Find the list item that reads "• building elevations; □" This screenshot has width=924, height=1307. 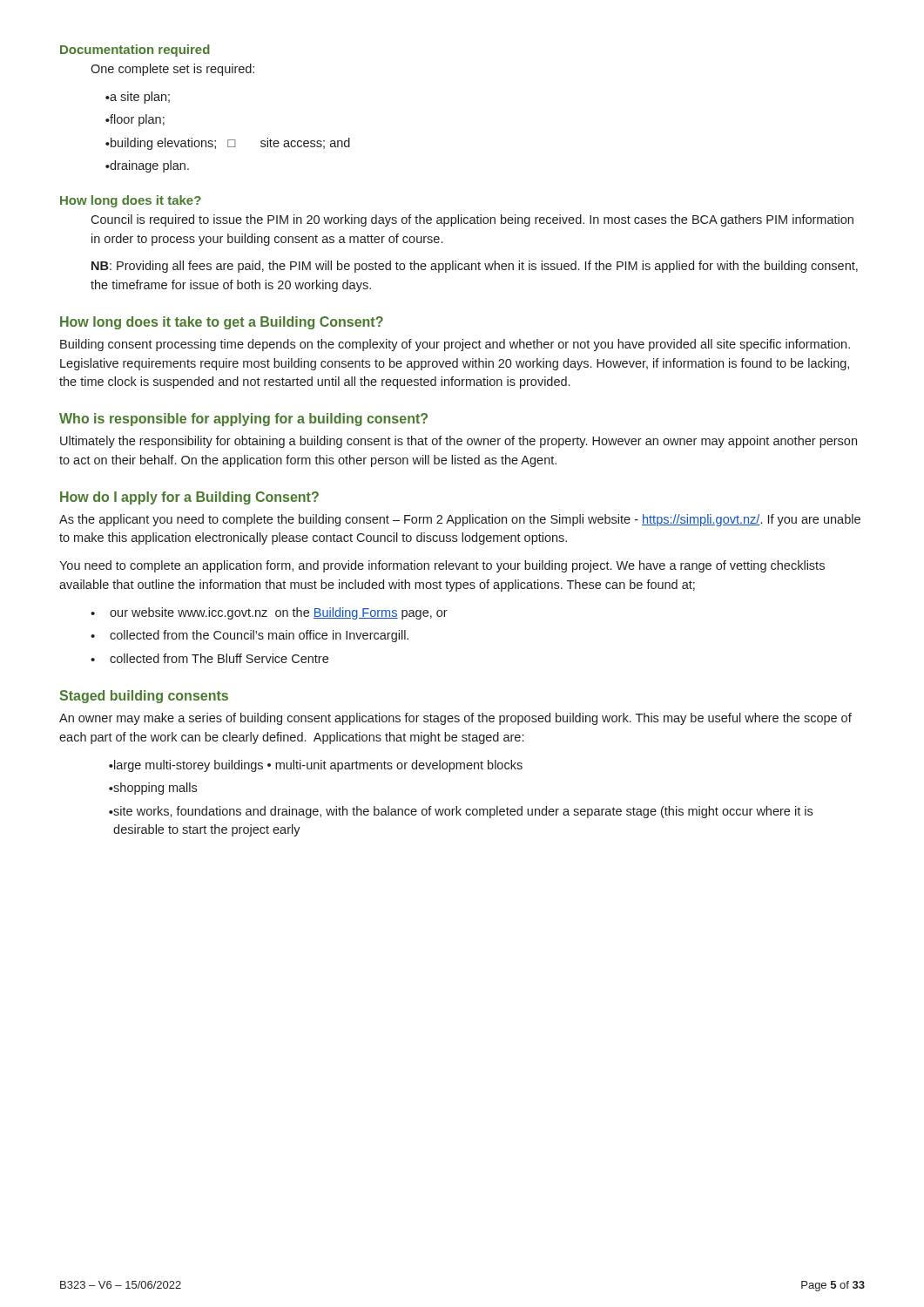tap(228, 144)
